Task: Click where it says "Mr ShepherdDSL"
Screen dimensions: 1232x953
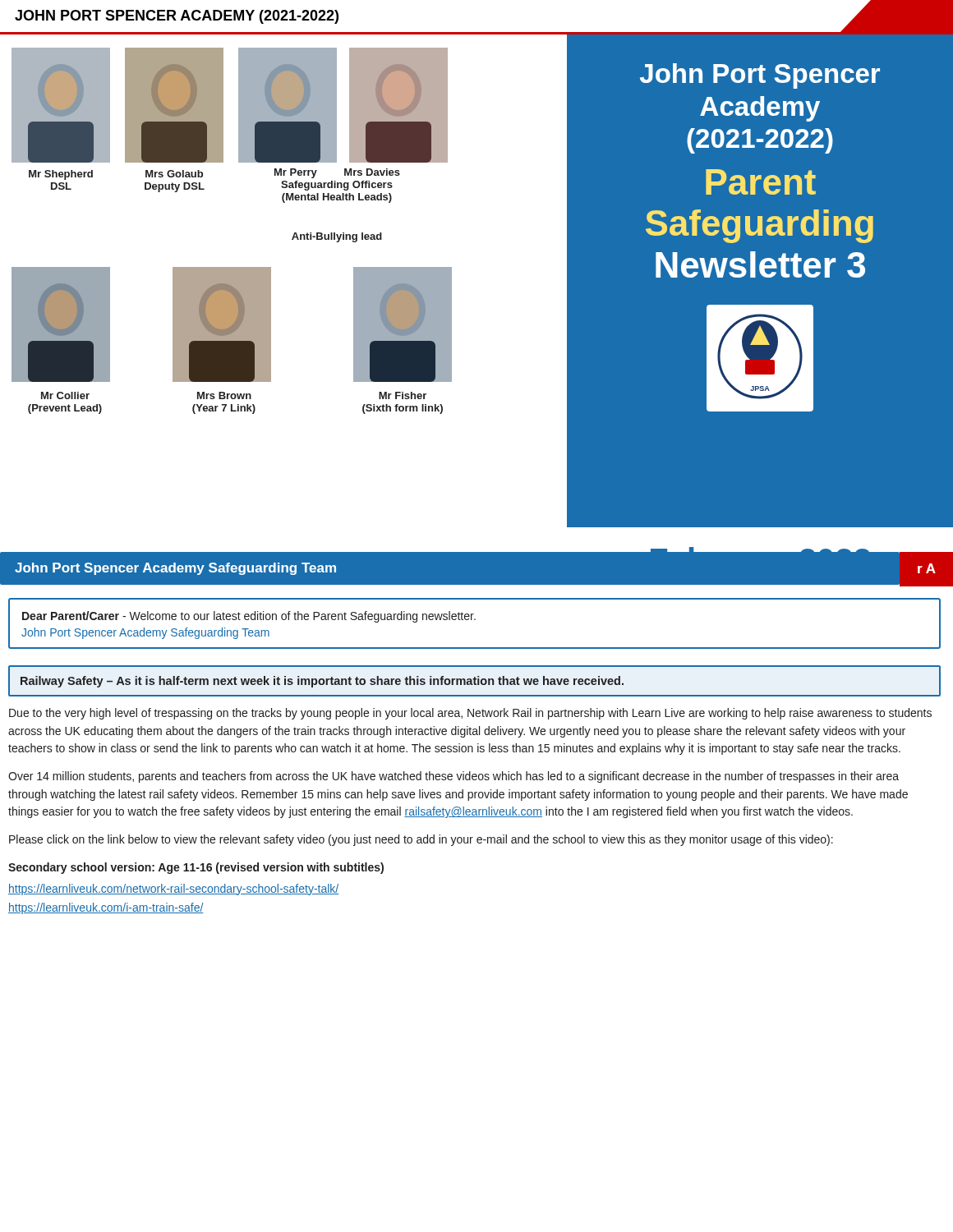Action: click(61, 180)
